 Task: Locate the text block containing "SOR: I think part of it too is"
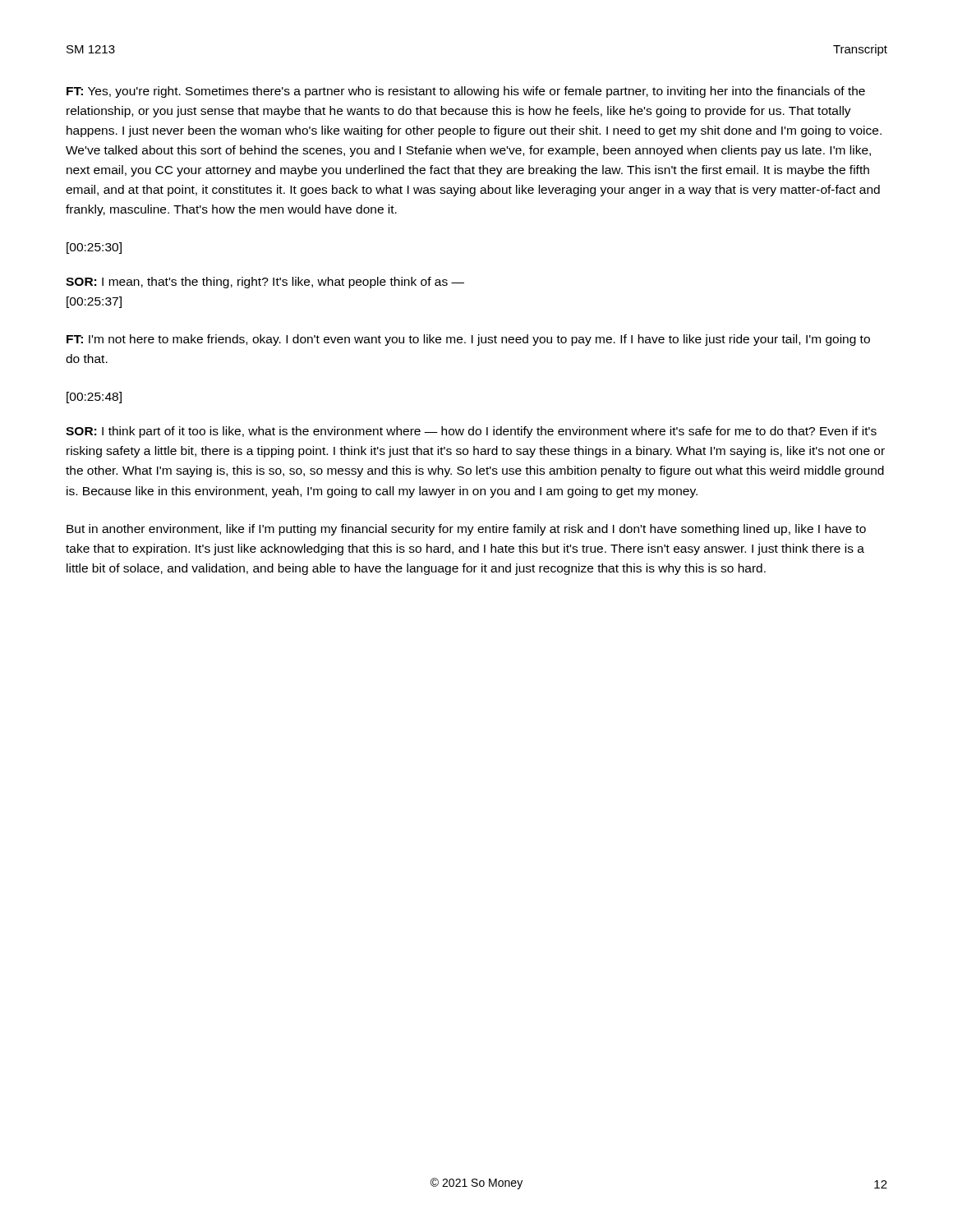pyautogui.click(x=475, y=461)
